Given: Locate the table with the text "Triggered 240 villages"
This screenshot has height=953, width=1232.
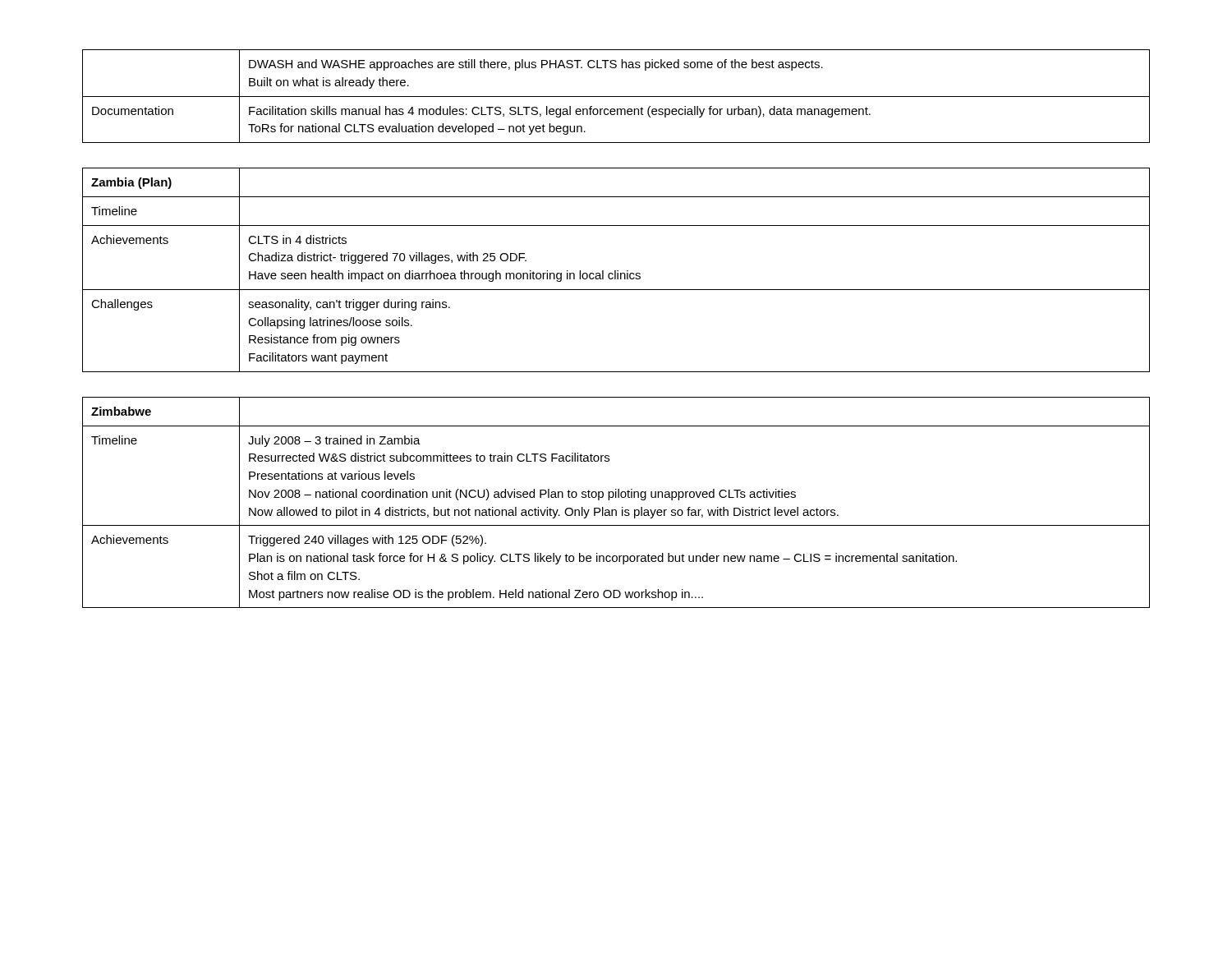Looking at the screenshot, I should (x=616, y=502).
